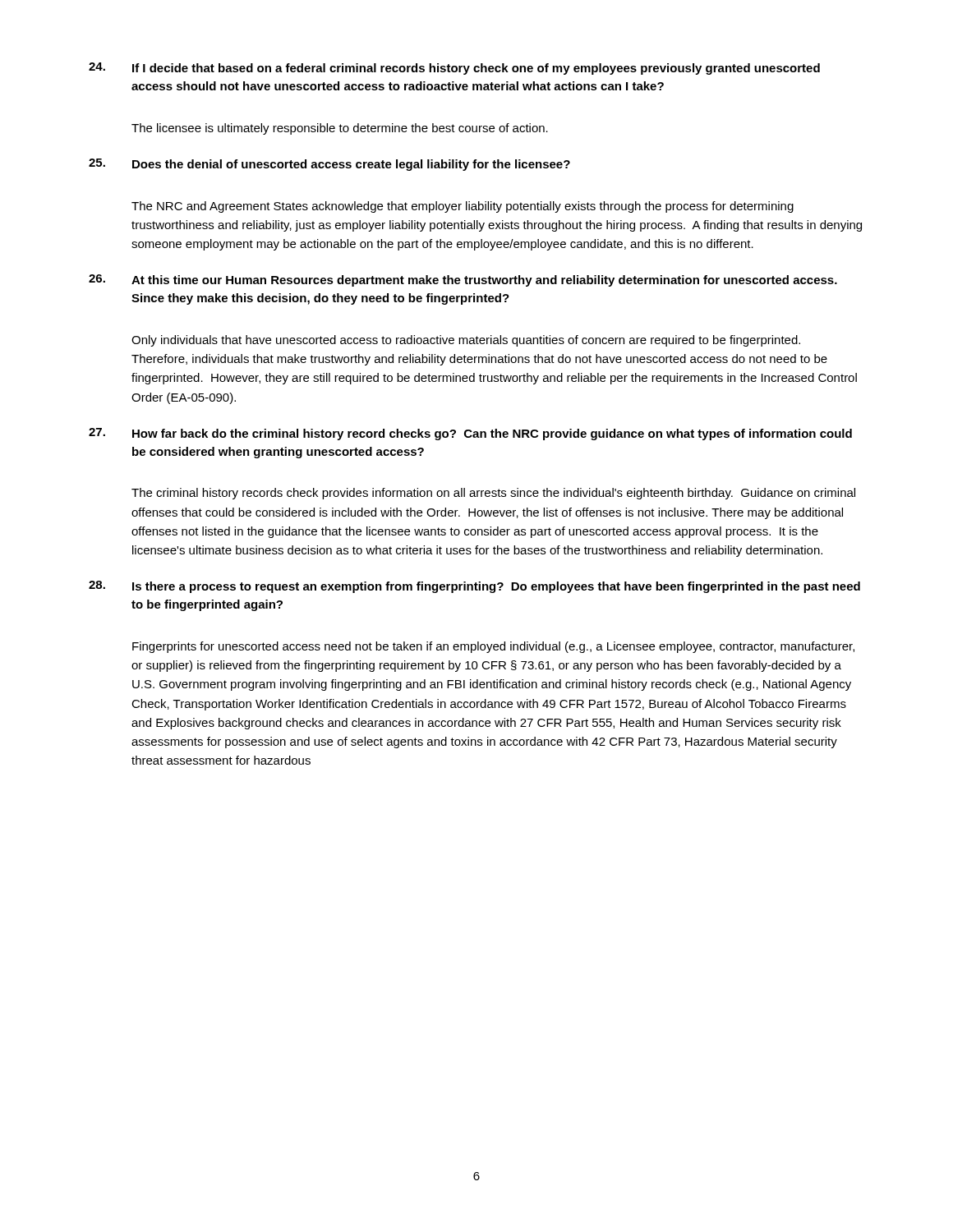The image size is (953, 1232).
Task: Click the passage that begins "Fingerprints for unescorted access need not be"
Action: 493,703
